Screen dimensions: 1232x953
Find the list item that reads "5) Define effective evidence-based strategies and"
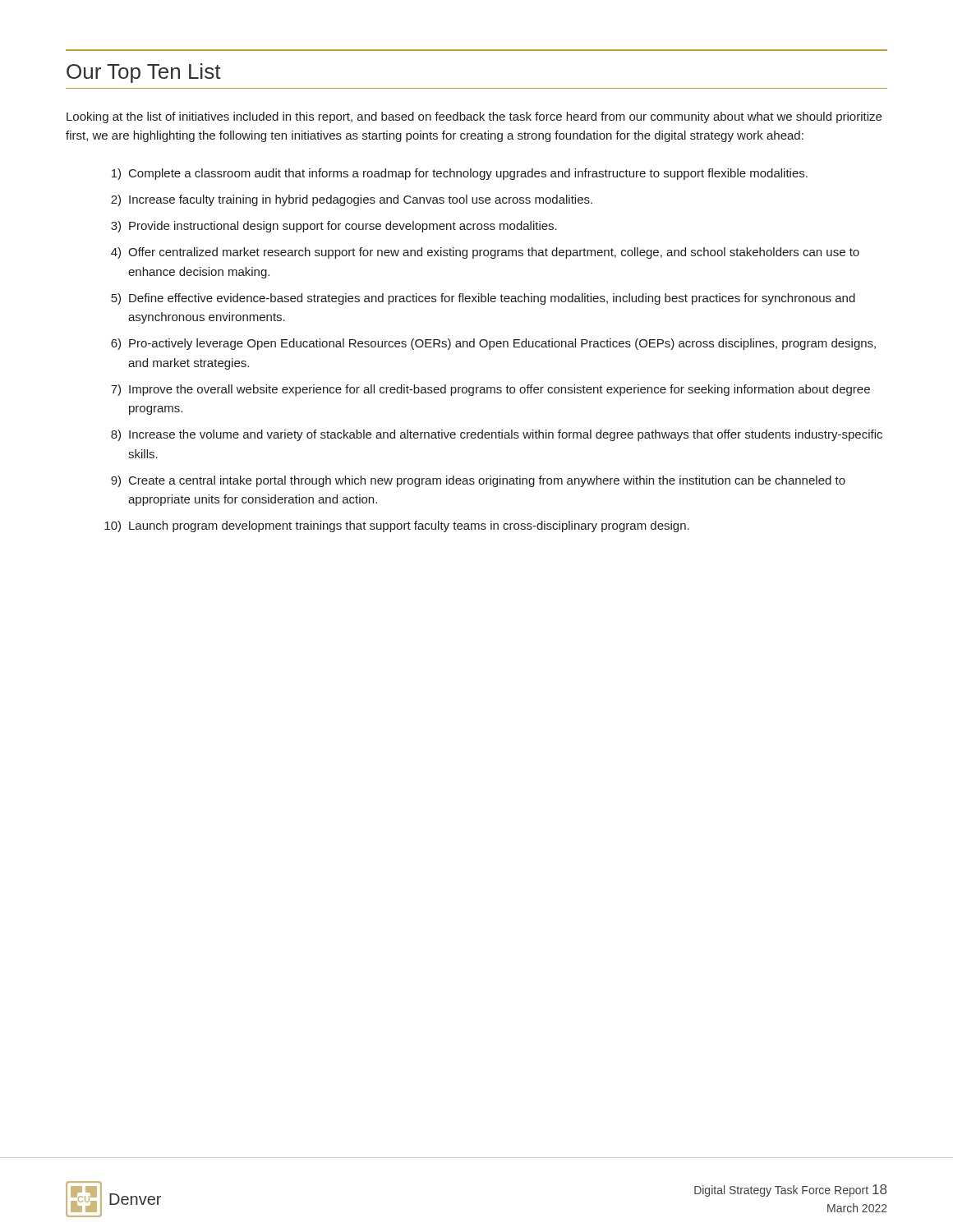click(489, 307)
